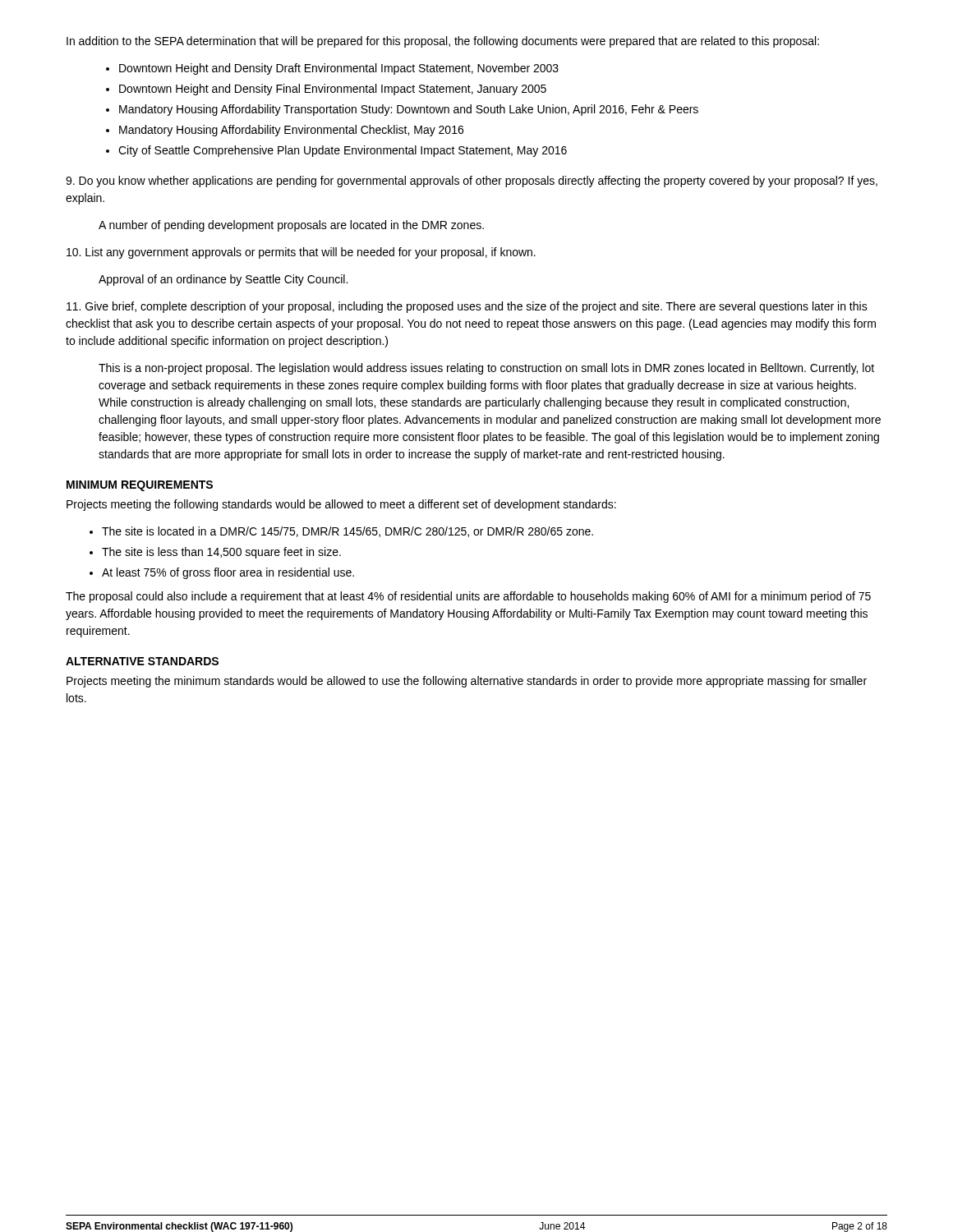Click on the region starting "This is a non-project proposal. The legislation would"

click(x=490, y=411)
